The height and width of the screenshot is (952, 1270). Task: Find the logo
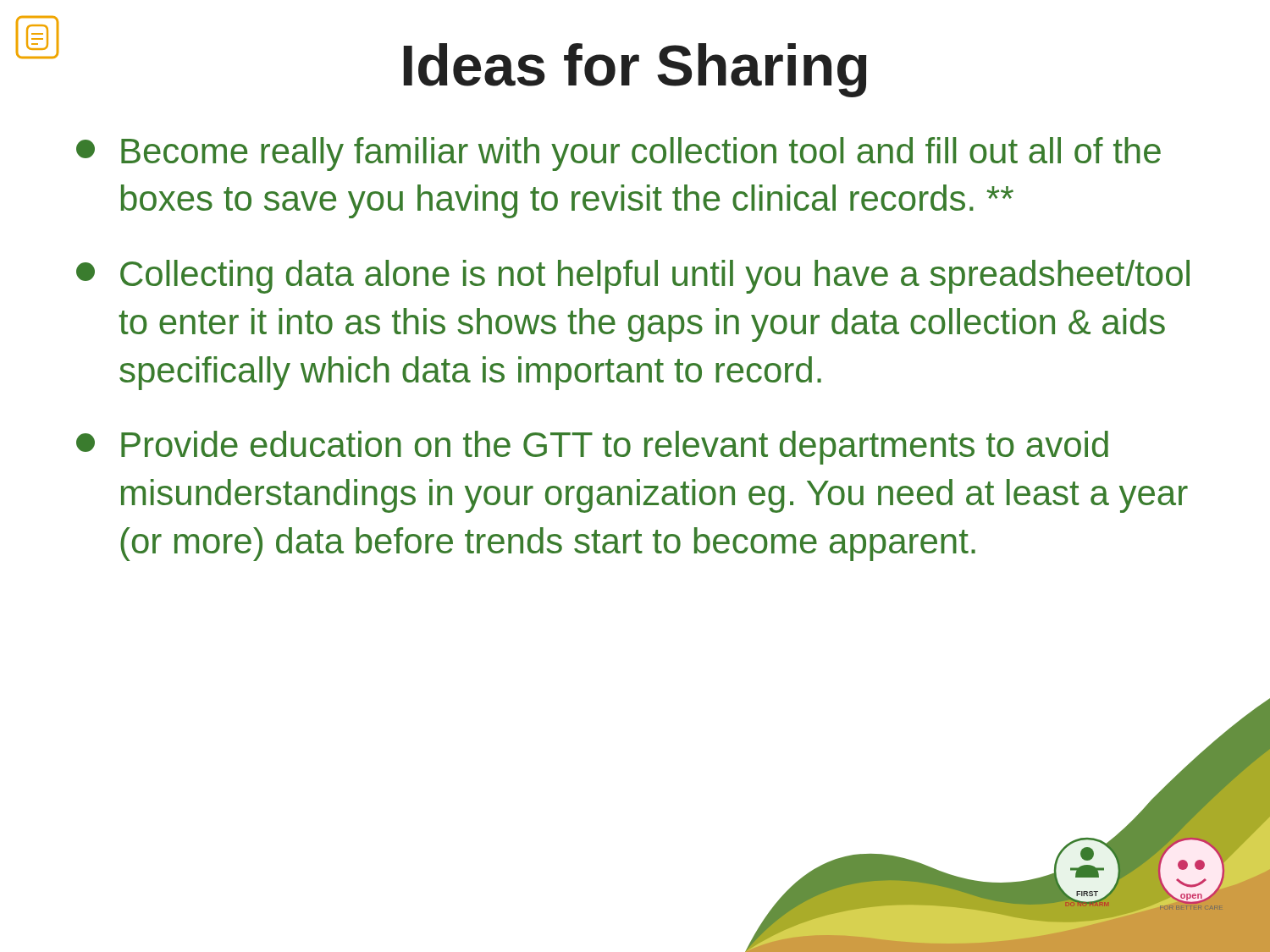pyautogui.click(x=1149, y=882)
